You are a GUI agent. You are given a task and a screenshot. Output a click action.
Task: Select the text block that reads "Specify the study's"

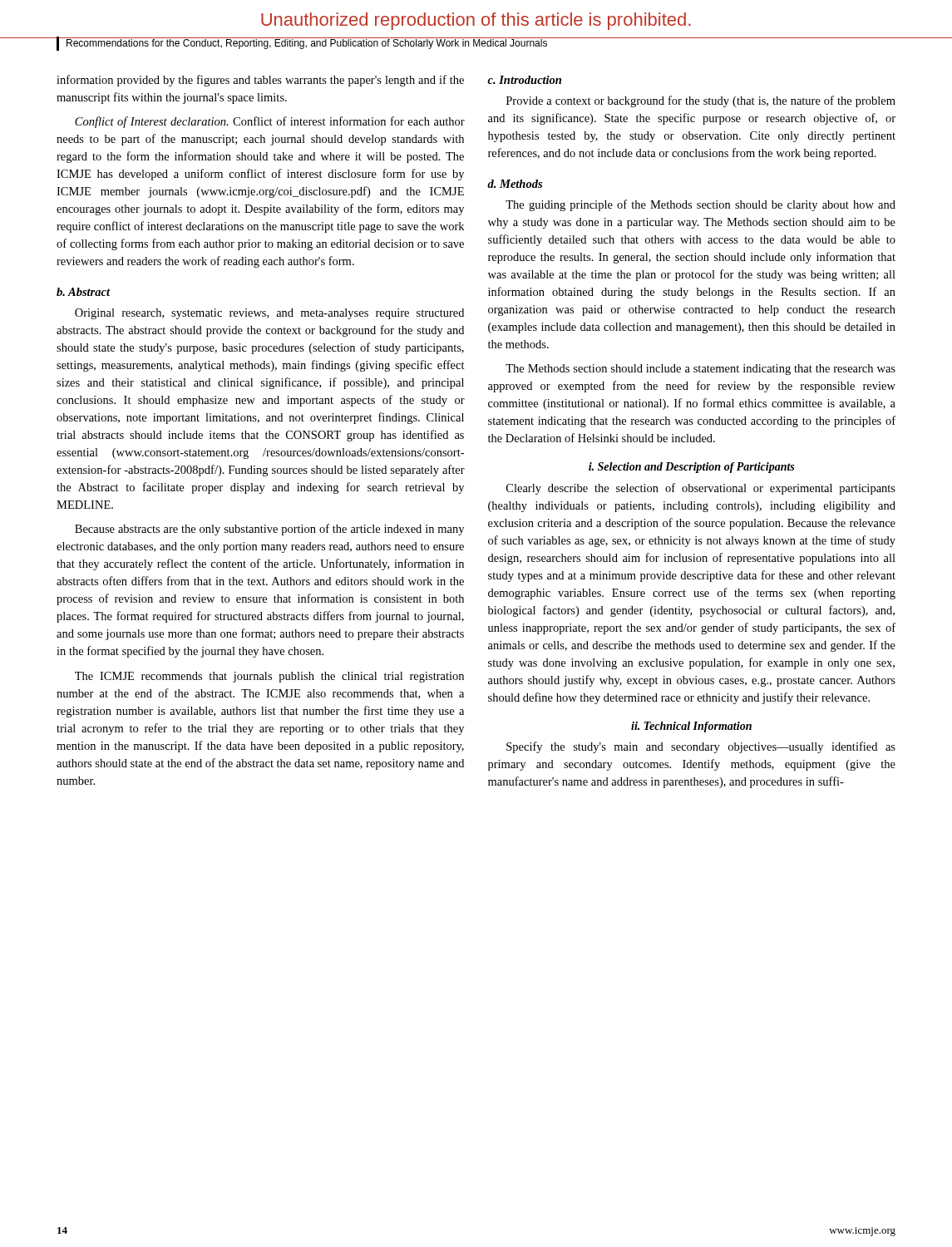click(x=692, y=765)
